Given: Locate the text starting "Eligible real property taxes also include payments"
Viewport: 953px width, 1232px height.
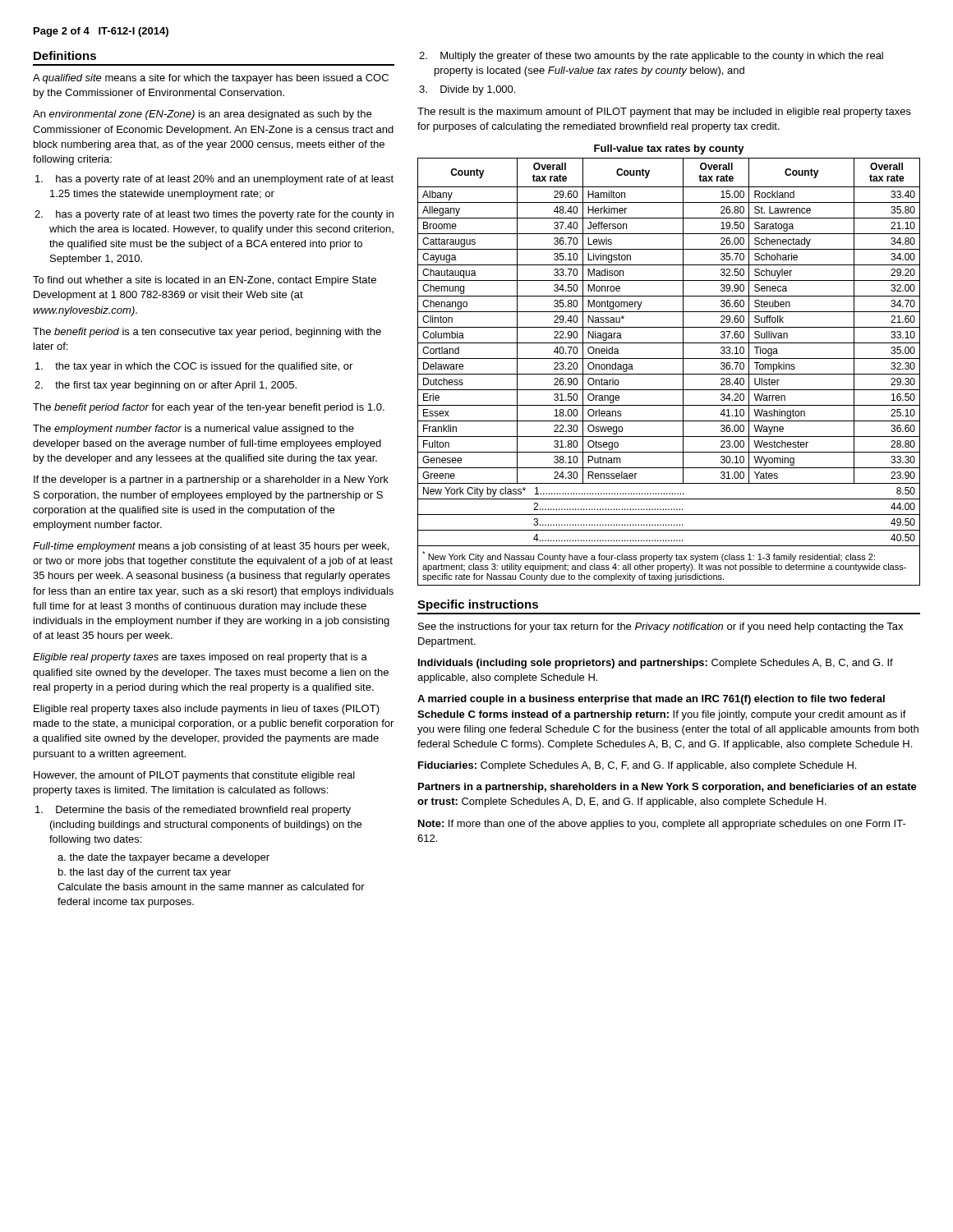Looking at the screenshot, I should tap(213, 731).
